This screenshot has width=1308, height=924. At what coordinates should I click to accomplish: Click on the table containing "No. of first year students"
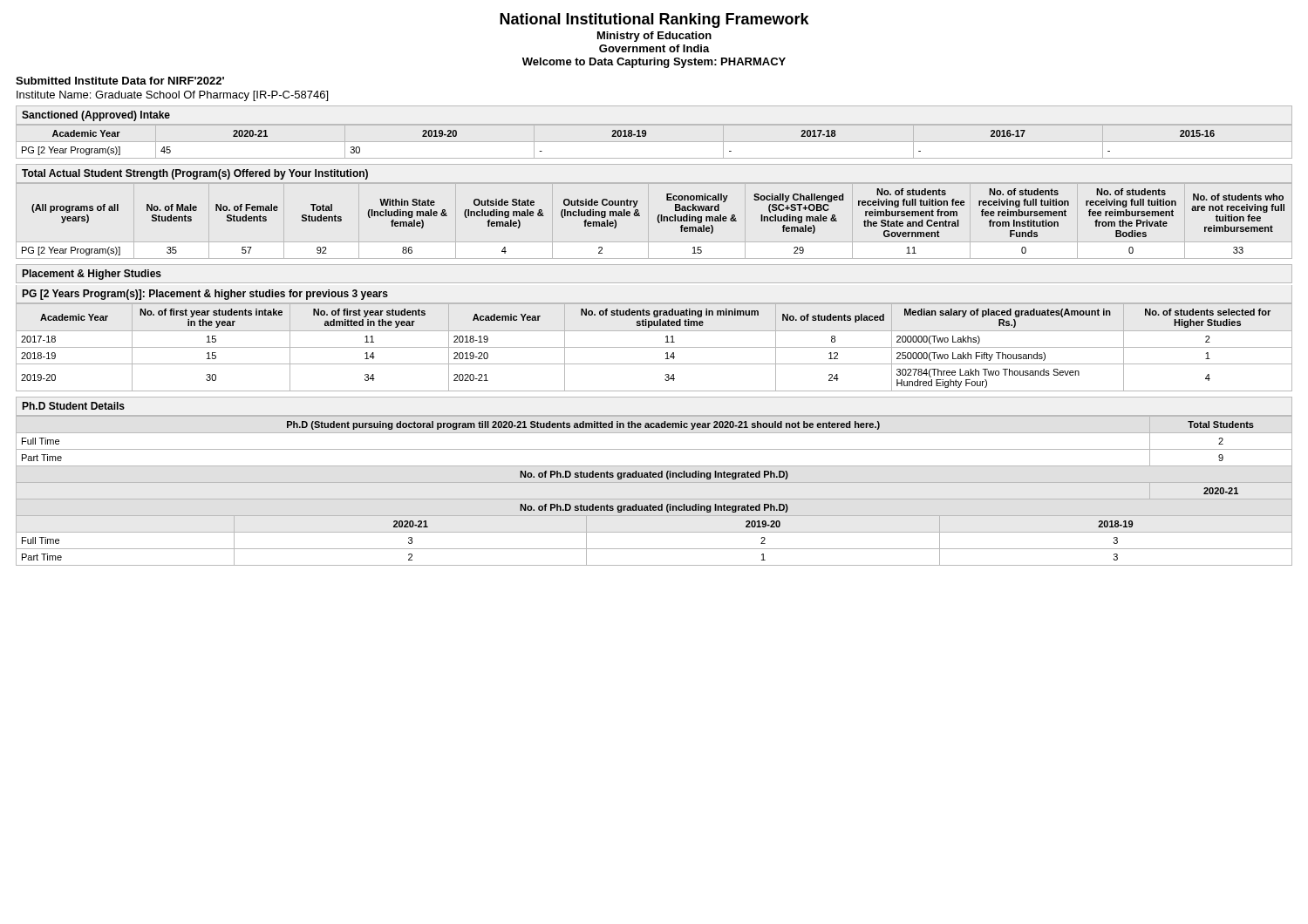(654, 347)
